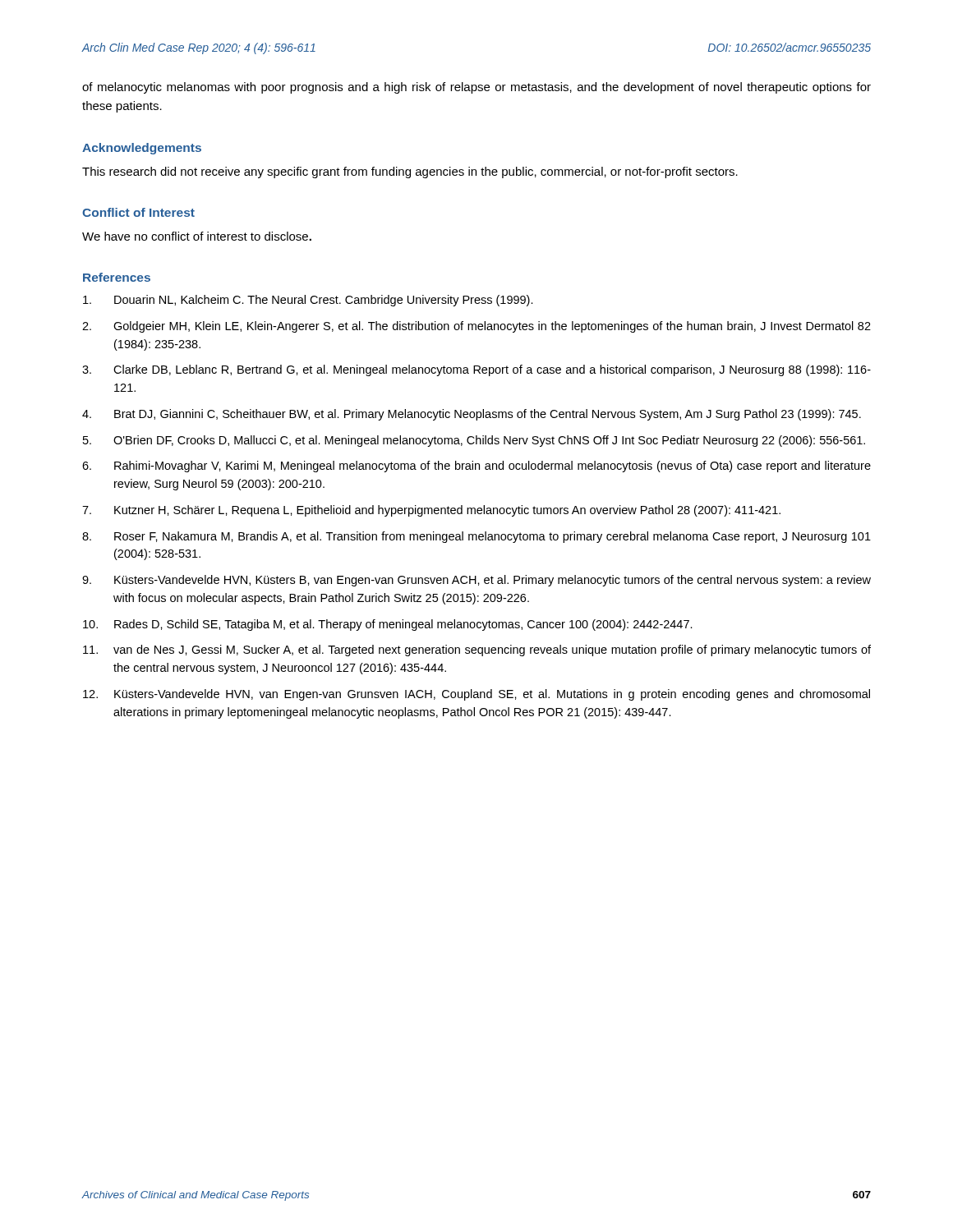Locate the block of text that opens with "4. Brat DJ, Giannini C,"

(476, 415)
